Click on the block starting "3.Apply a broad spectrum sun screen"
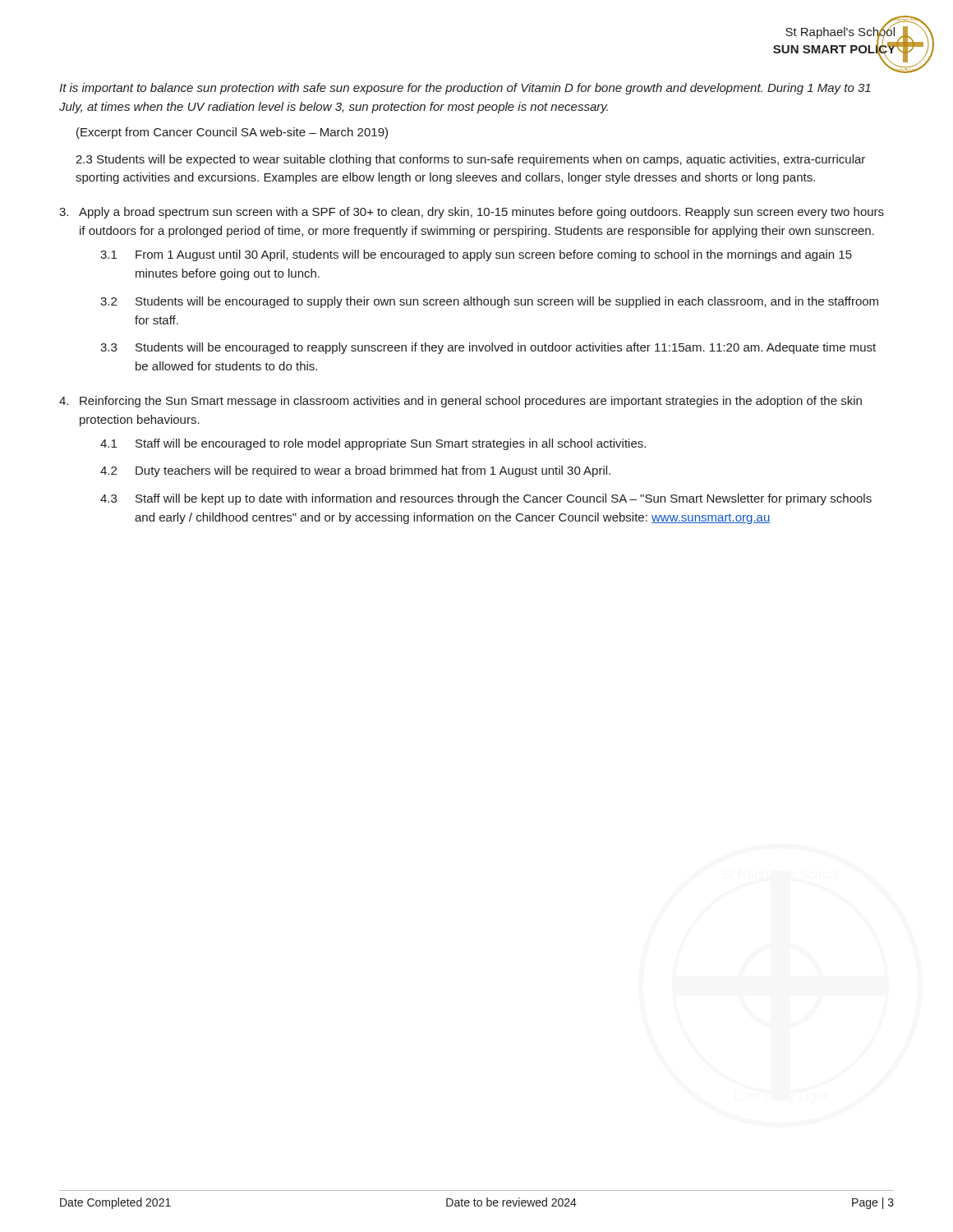This screenshot has width=953, height=1232. (475, 221)
